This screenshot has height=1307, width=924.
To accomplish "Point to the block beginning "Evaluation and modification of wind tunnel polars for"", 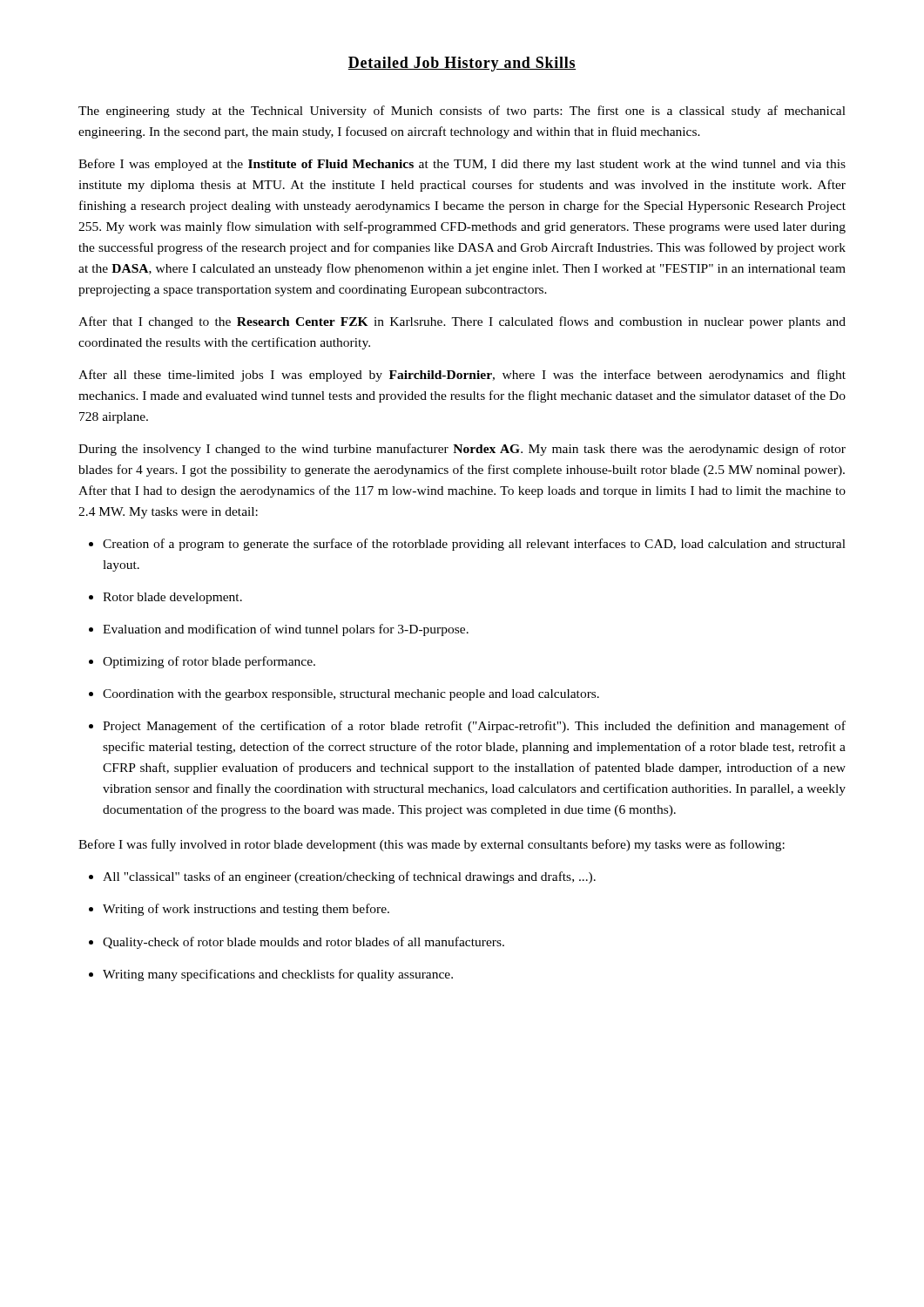I will pos(462,629).
